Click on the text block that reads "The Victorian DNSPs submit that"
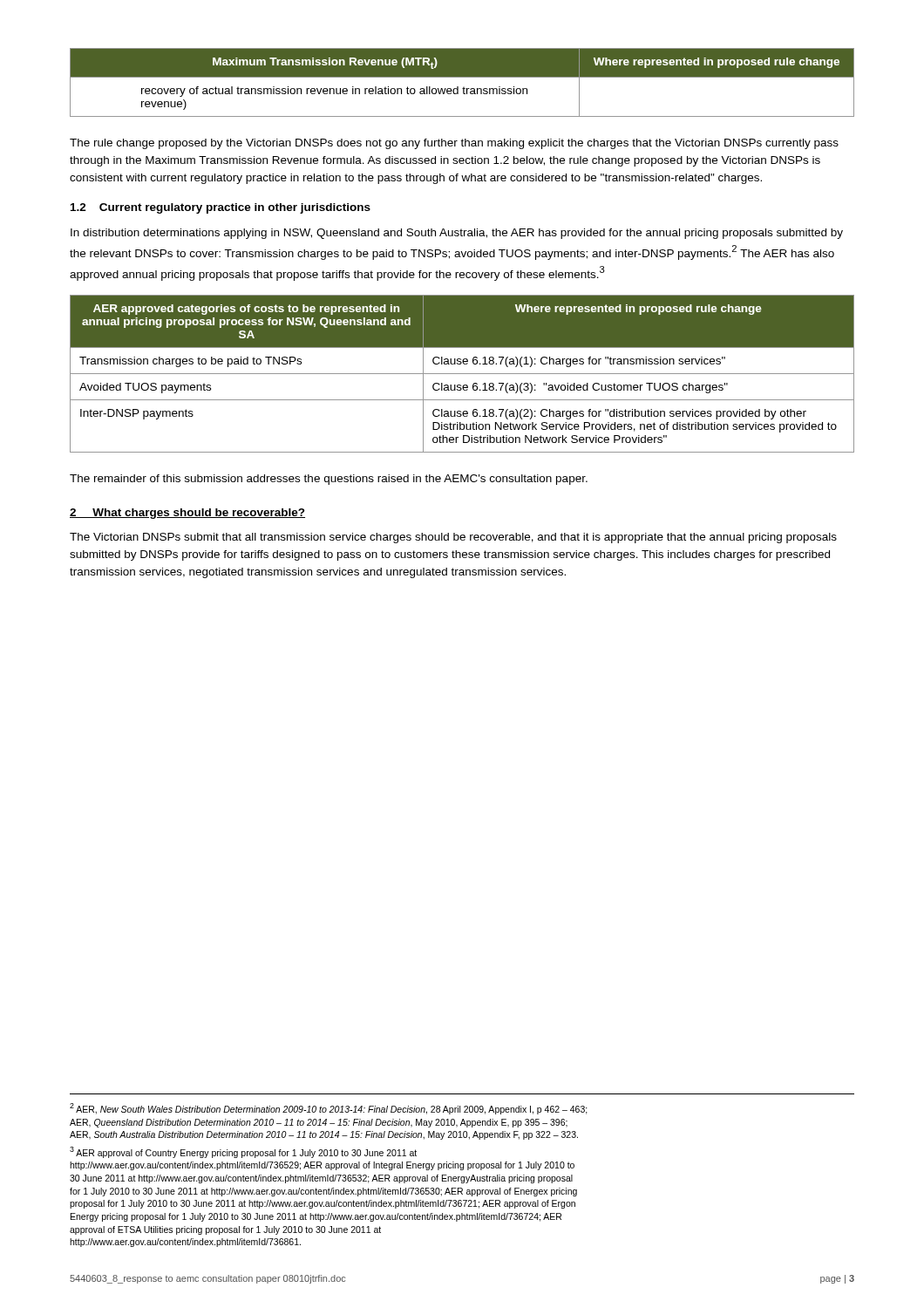Screen dimensions: 1308x924 pos(462,555)
